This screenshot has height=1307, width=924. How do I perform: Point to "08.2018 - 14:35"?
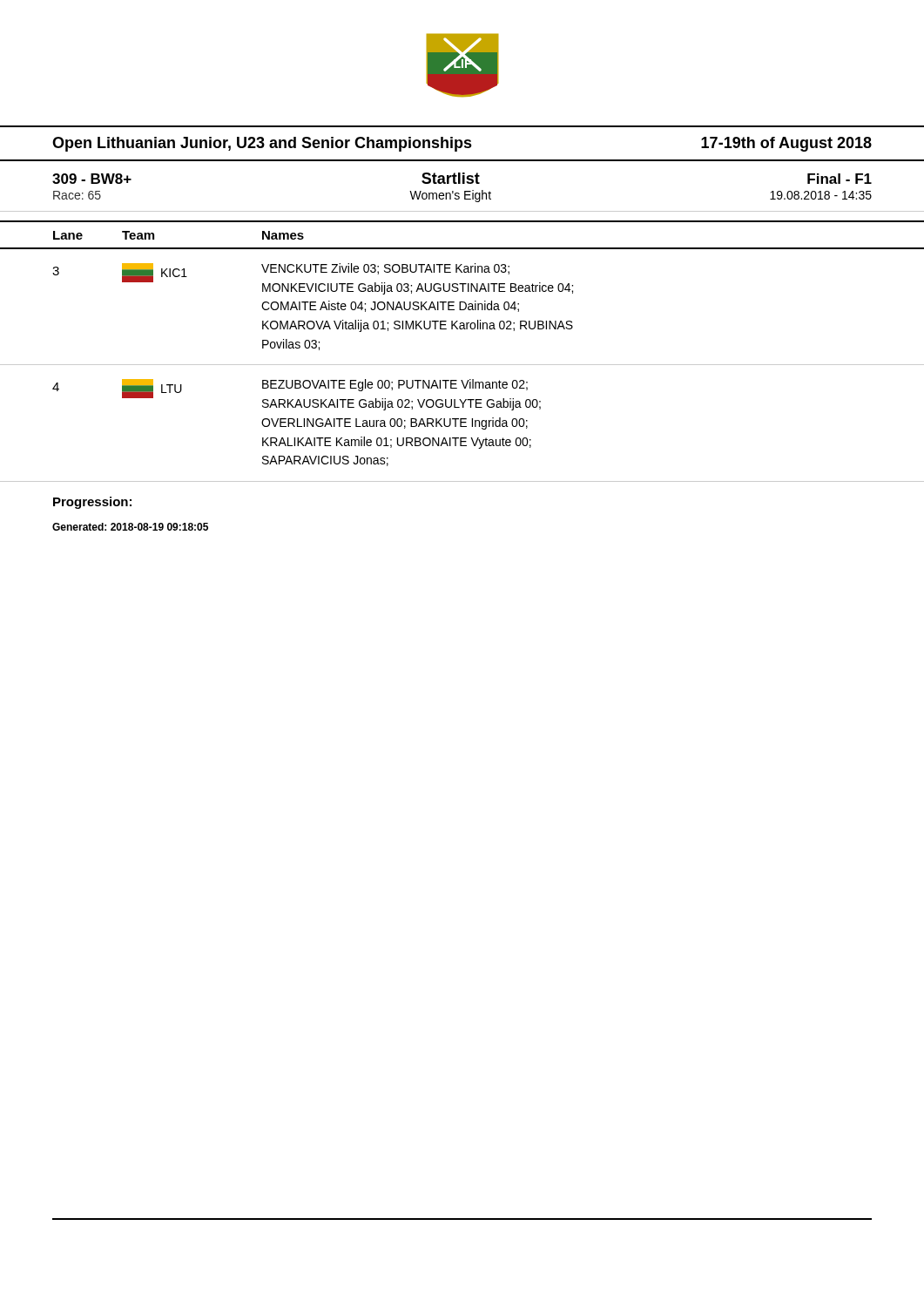click(821, 195)
